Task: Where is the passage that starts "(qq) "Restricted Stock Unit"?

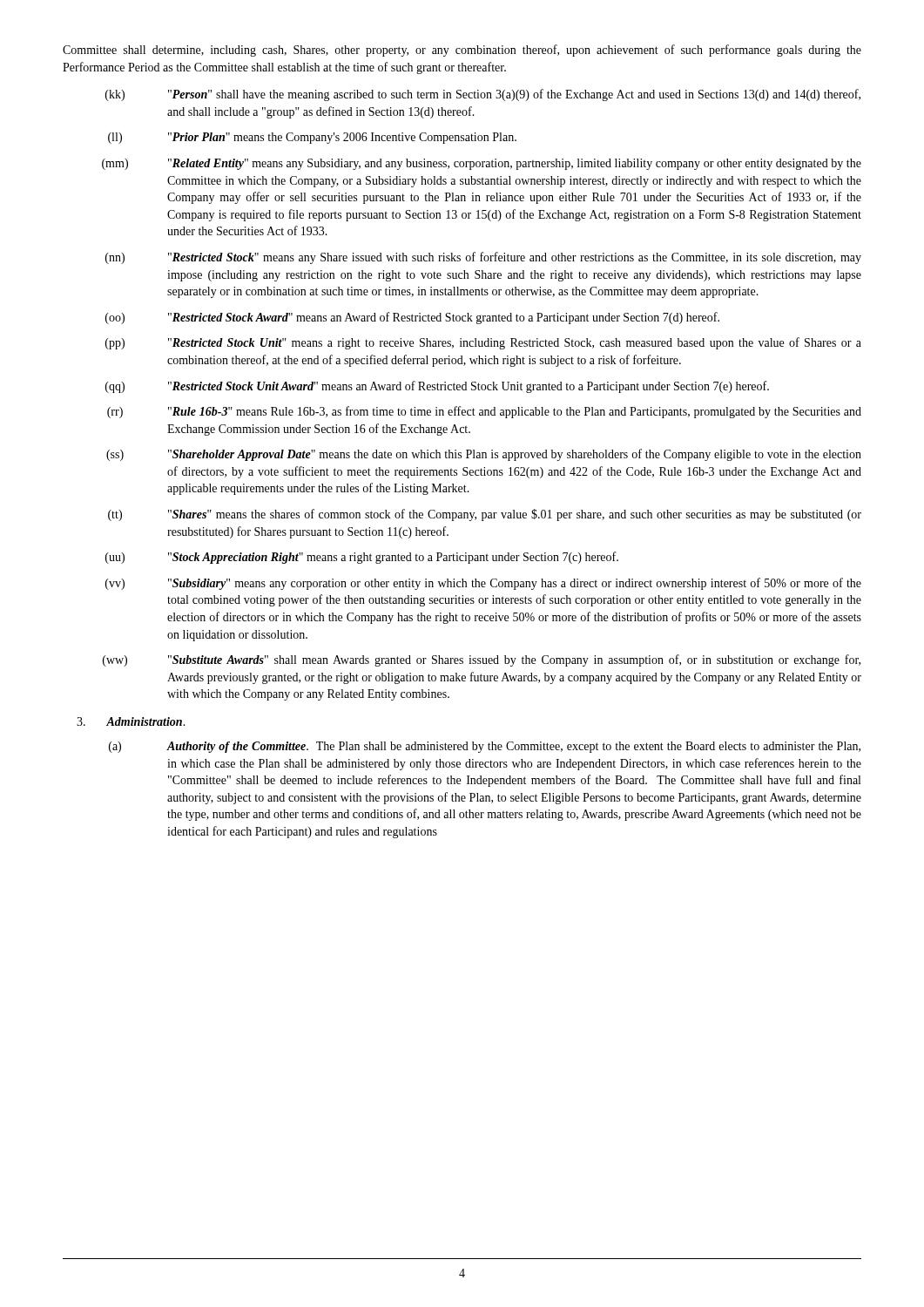Action: (462, 386)
